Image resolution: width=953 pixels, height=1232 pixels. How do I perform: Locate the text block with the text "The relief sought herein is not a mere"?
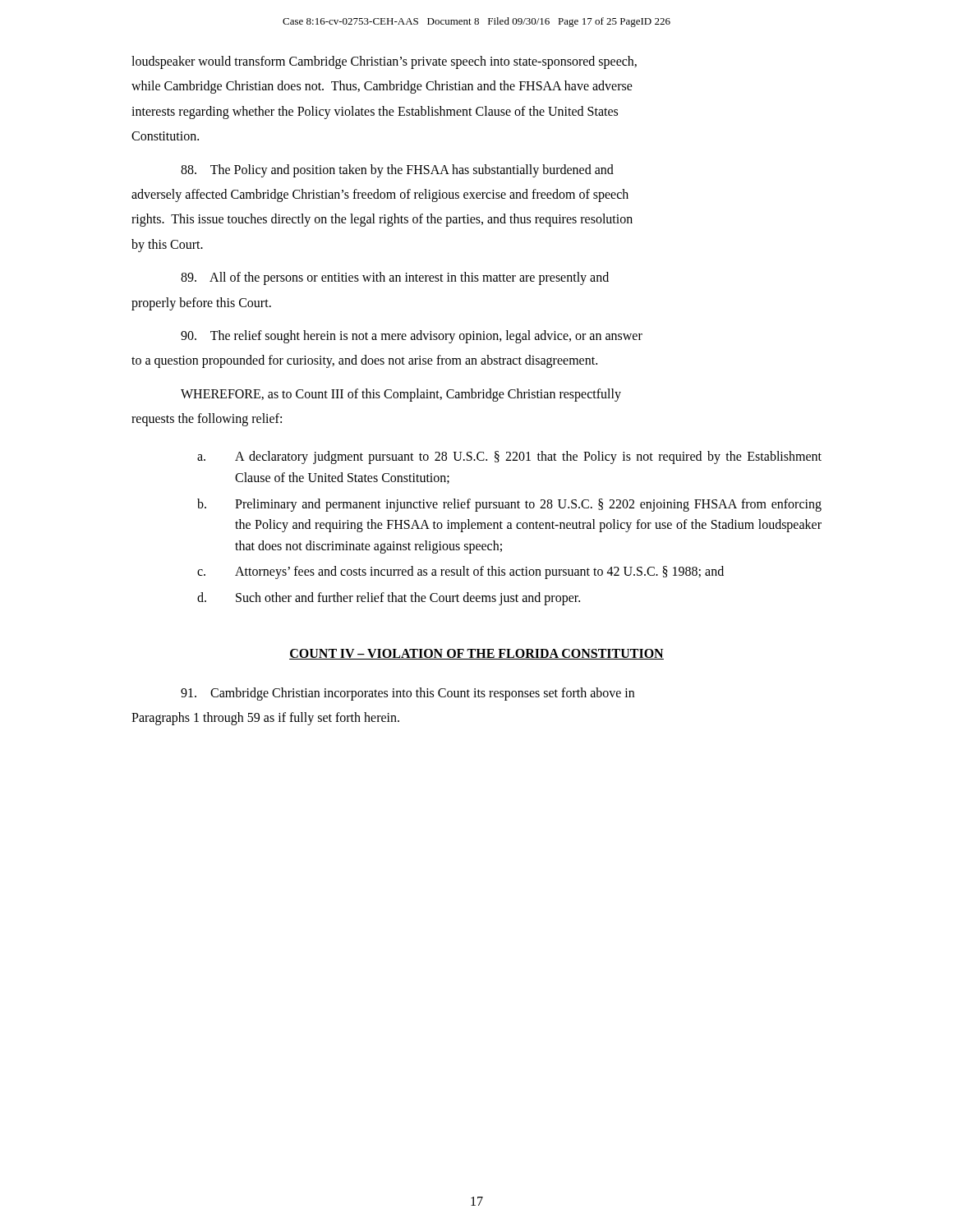[x=476, y=348]
